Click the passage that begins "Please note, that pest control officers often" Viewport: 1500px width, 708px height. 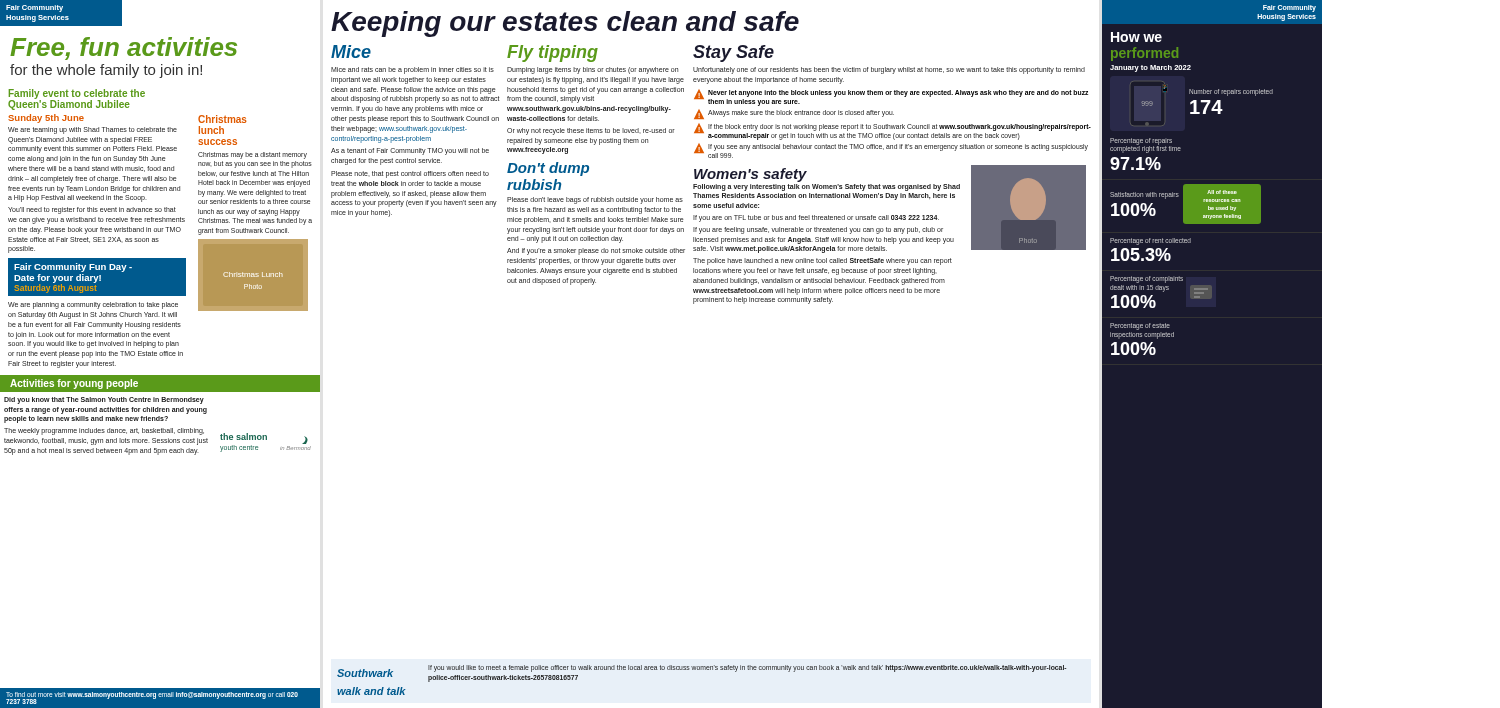pos(414,193)
